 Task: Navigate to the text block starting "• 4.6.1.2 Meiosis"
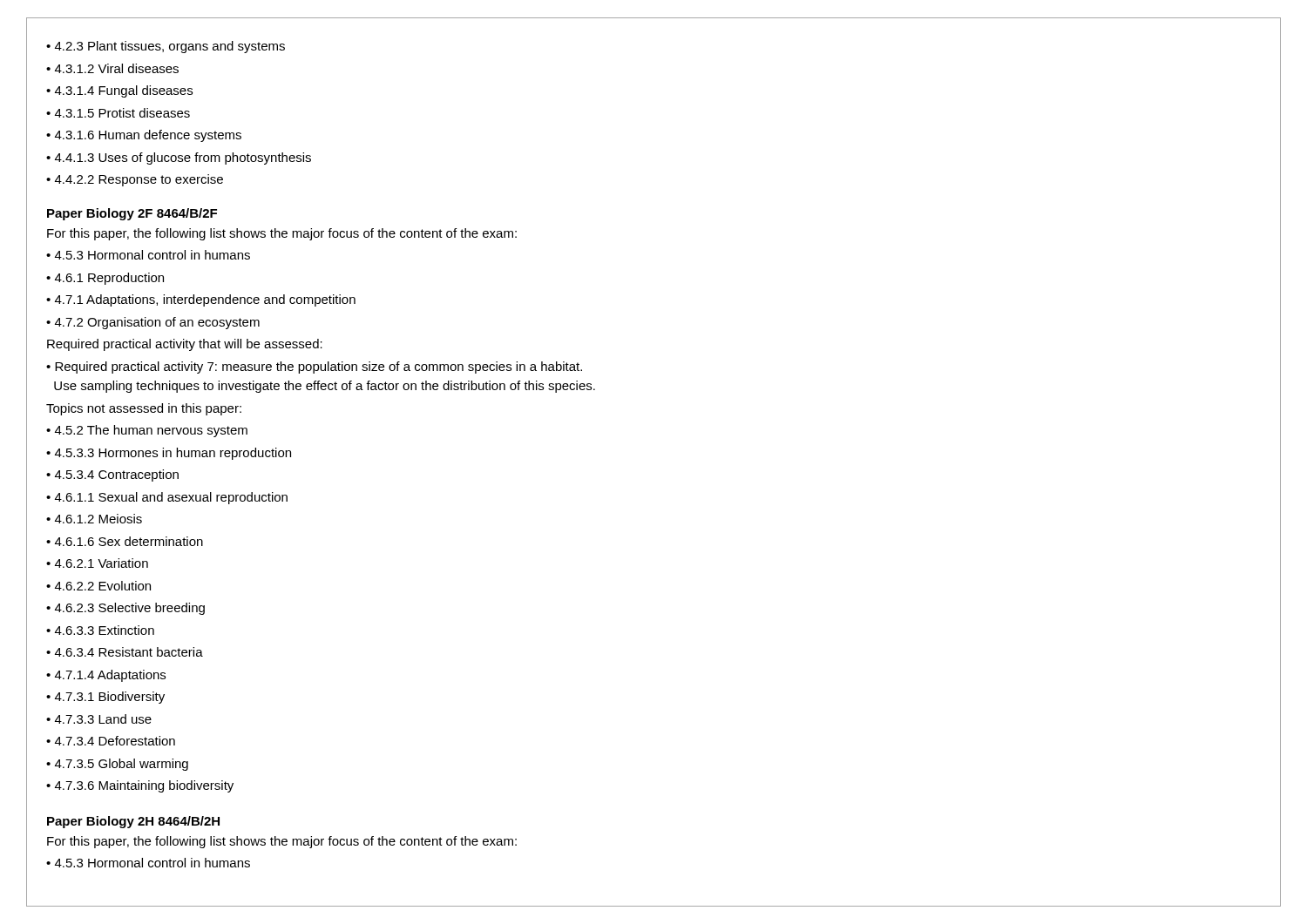[94, 519]
